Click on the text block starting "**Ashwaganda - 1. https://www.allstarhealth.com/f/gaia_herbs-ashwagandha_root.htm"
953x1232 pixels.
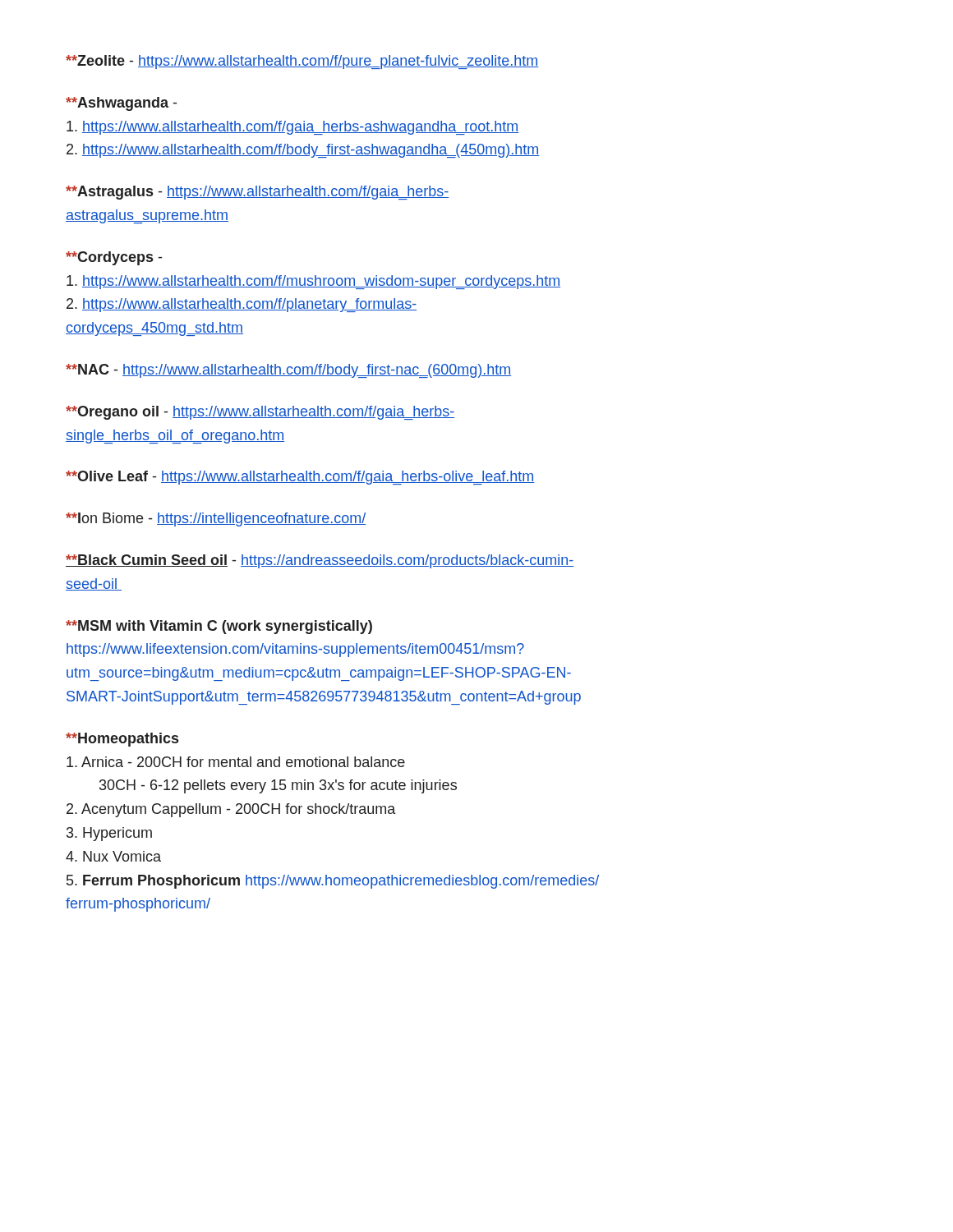(x=302, y=126)
